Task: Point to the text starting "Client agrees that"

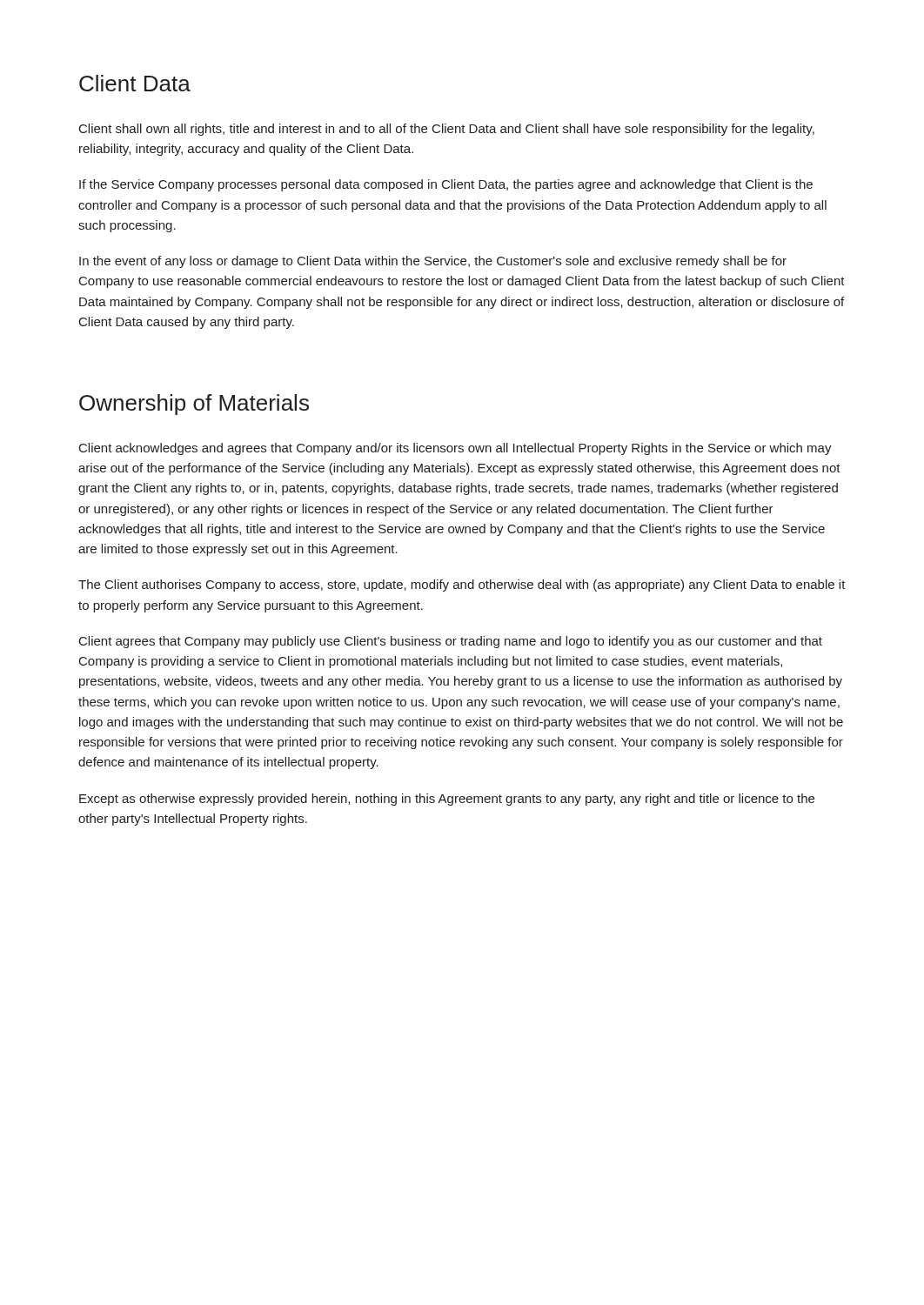Action: click(x=461, y=701)
